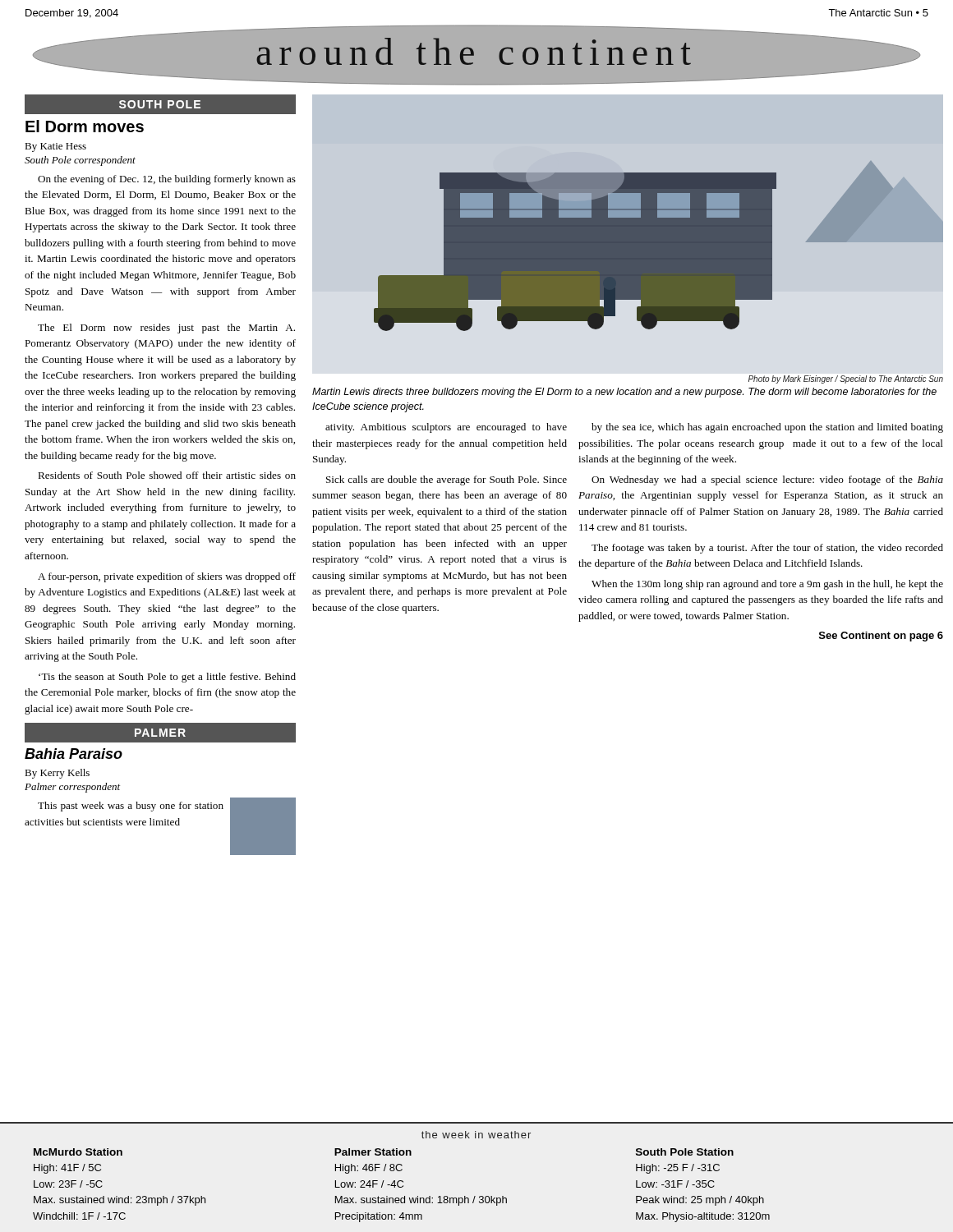Point to the text block starting "by the sea ice, which has again"
953x1232 pixels.
767,428
